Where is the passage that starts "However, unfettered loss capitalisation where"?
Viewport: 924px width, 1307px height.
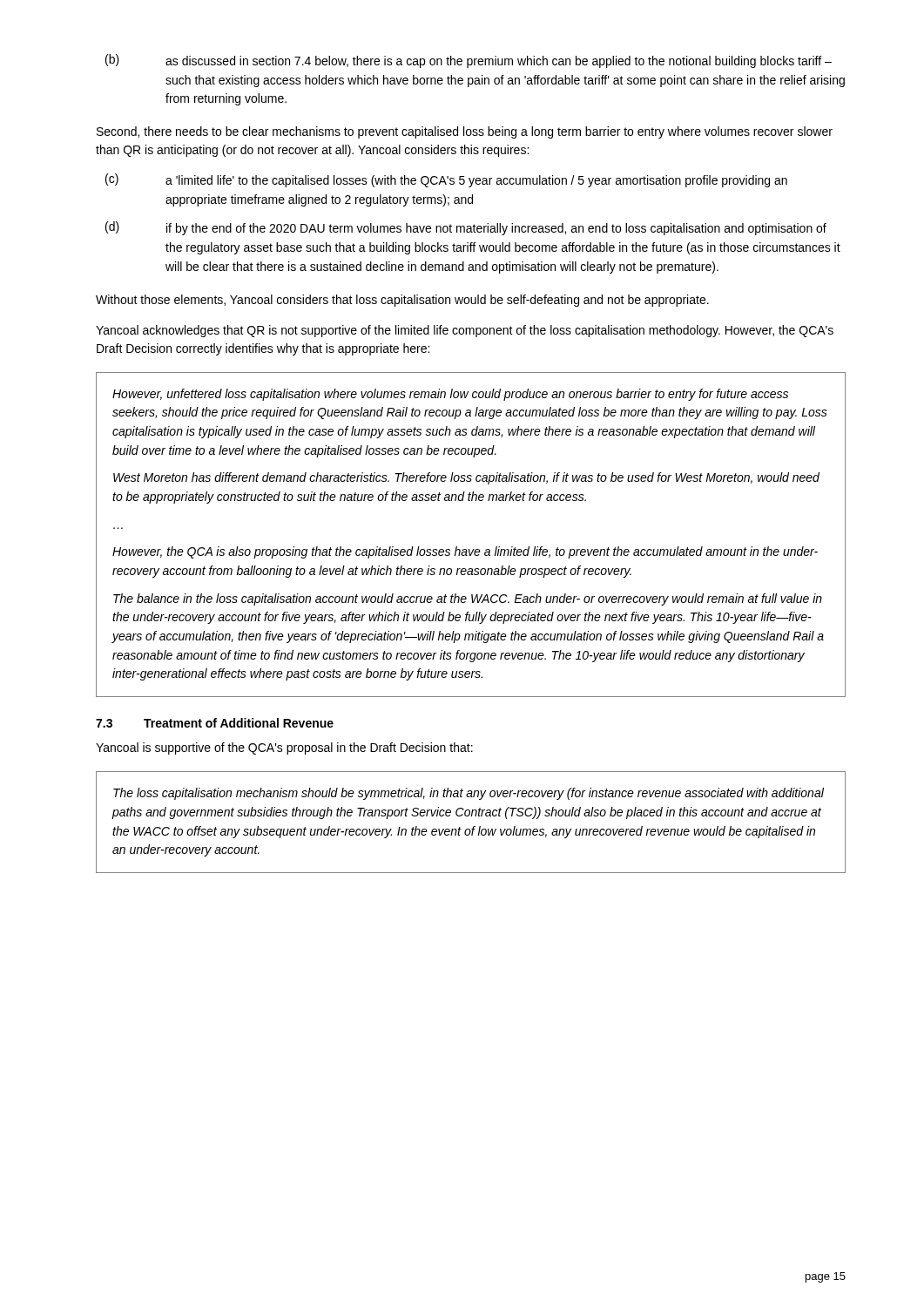click(450, 395)
